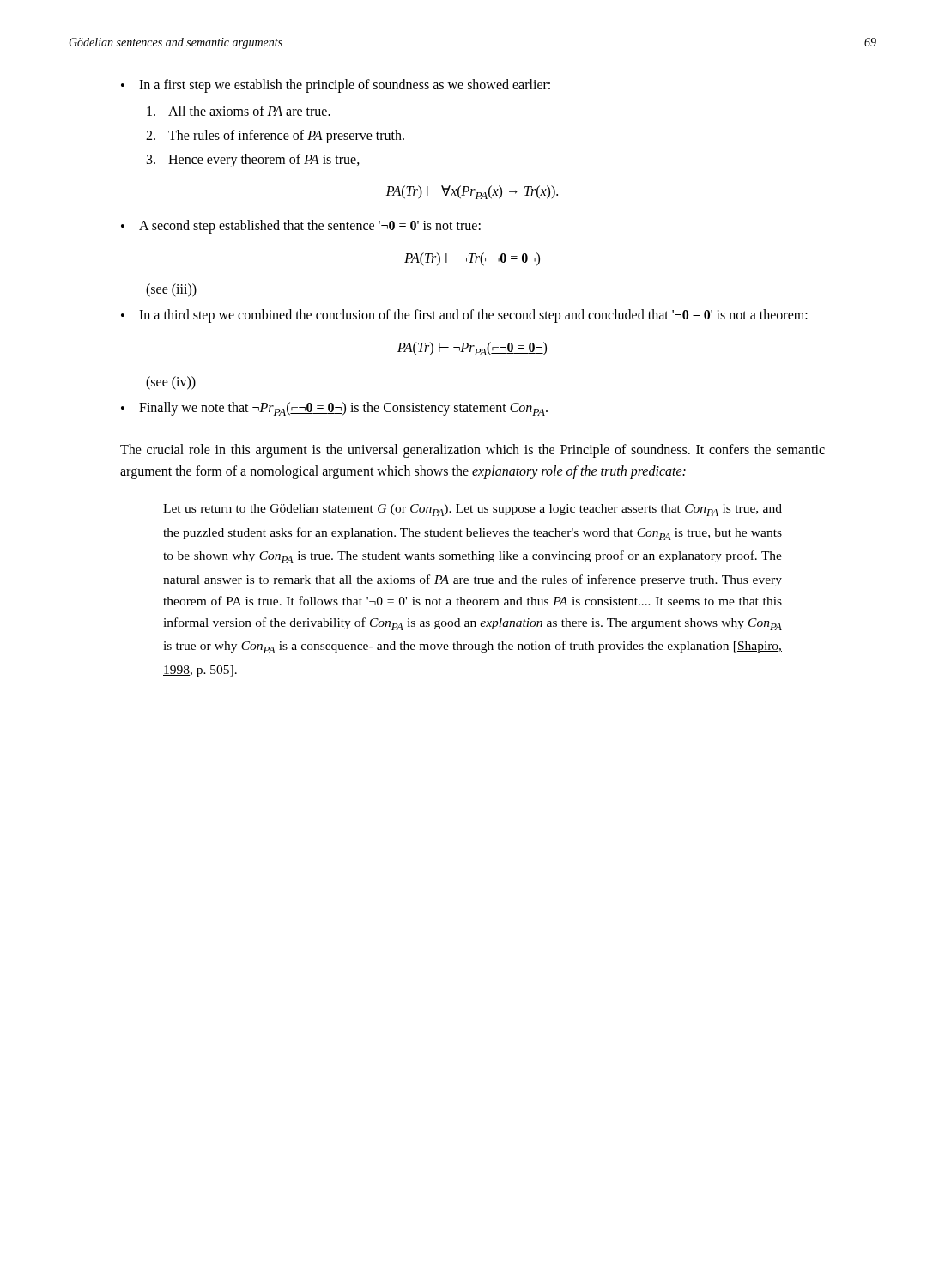Click on the list item containing "All the axioms of PA are true."
Image resolution: width=945 pixels, height=1288 pixels.
238,112
